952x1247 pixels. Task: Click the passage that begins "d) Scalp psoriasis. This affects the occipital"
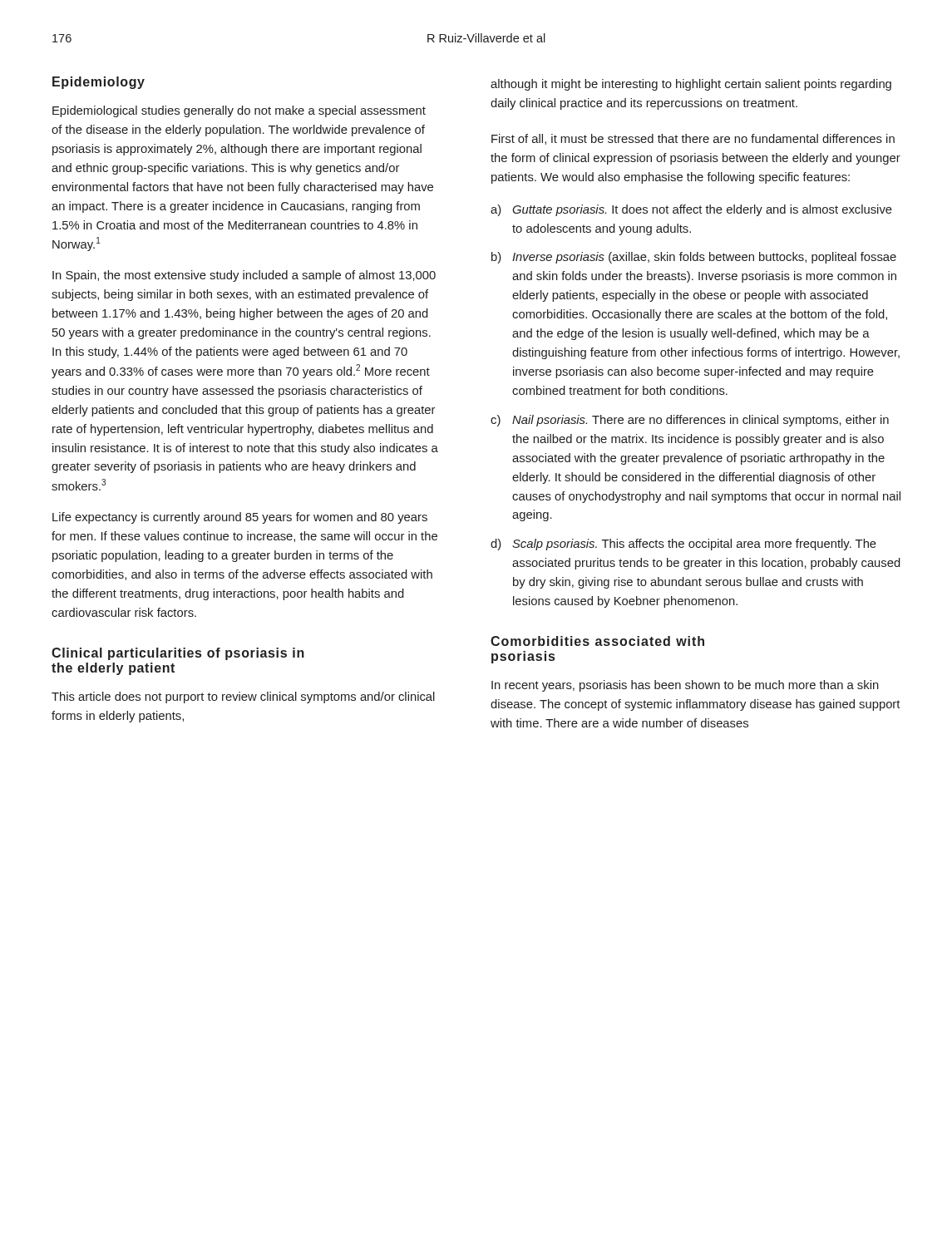[696, 573]
